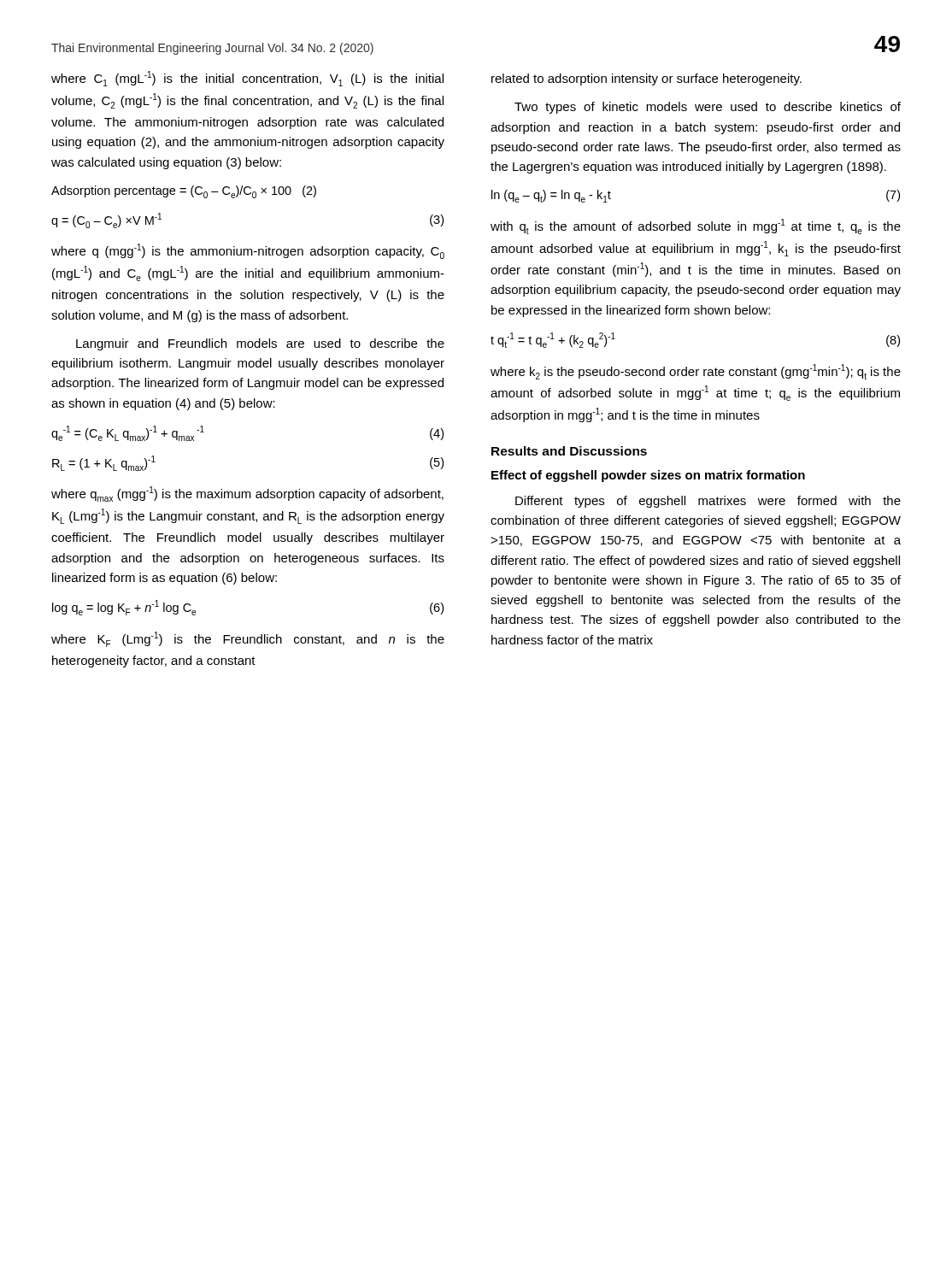The image size is (952, 1282).
Task: Select the element starting "log qe = log KF +"
Action: click(121, 607)
